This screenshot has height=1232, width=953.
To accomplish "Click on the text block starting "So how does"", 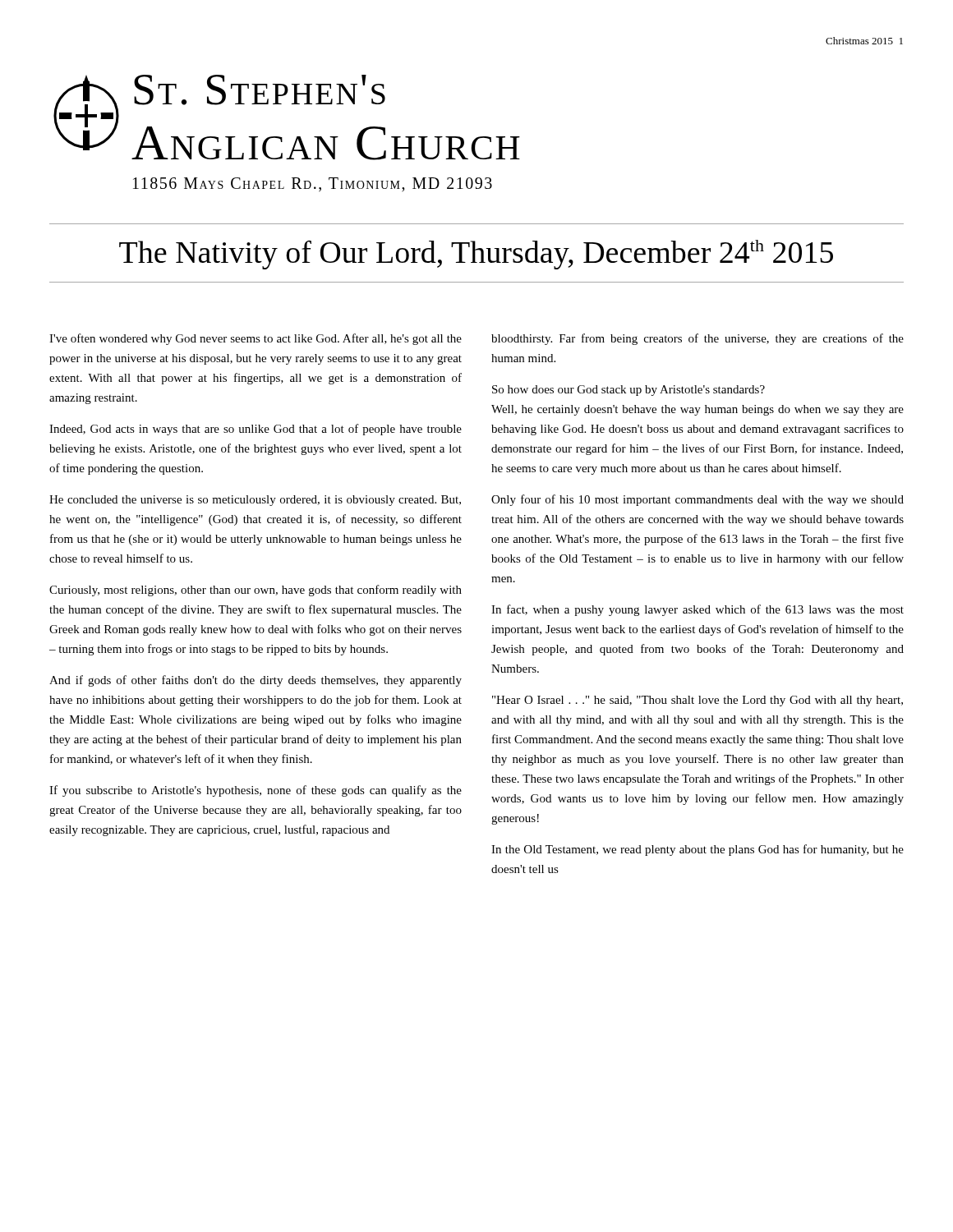I will (x=698, y=429).
